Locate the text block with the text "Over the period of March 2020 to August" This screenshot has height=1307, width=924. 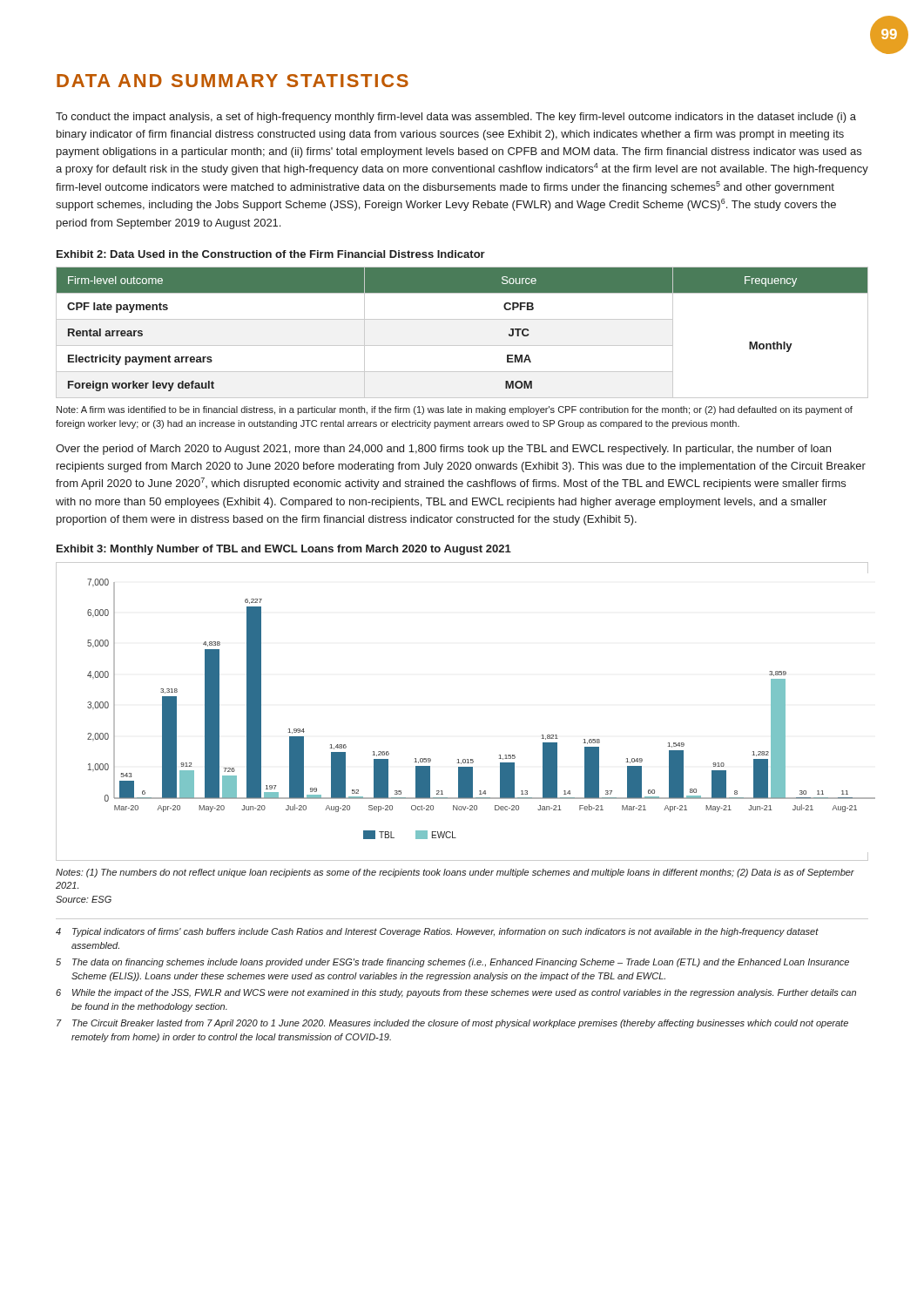[x=461, y=483]
